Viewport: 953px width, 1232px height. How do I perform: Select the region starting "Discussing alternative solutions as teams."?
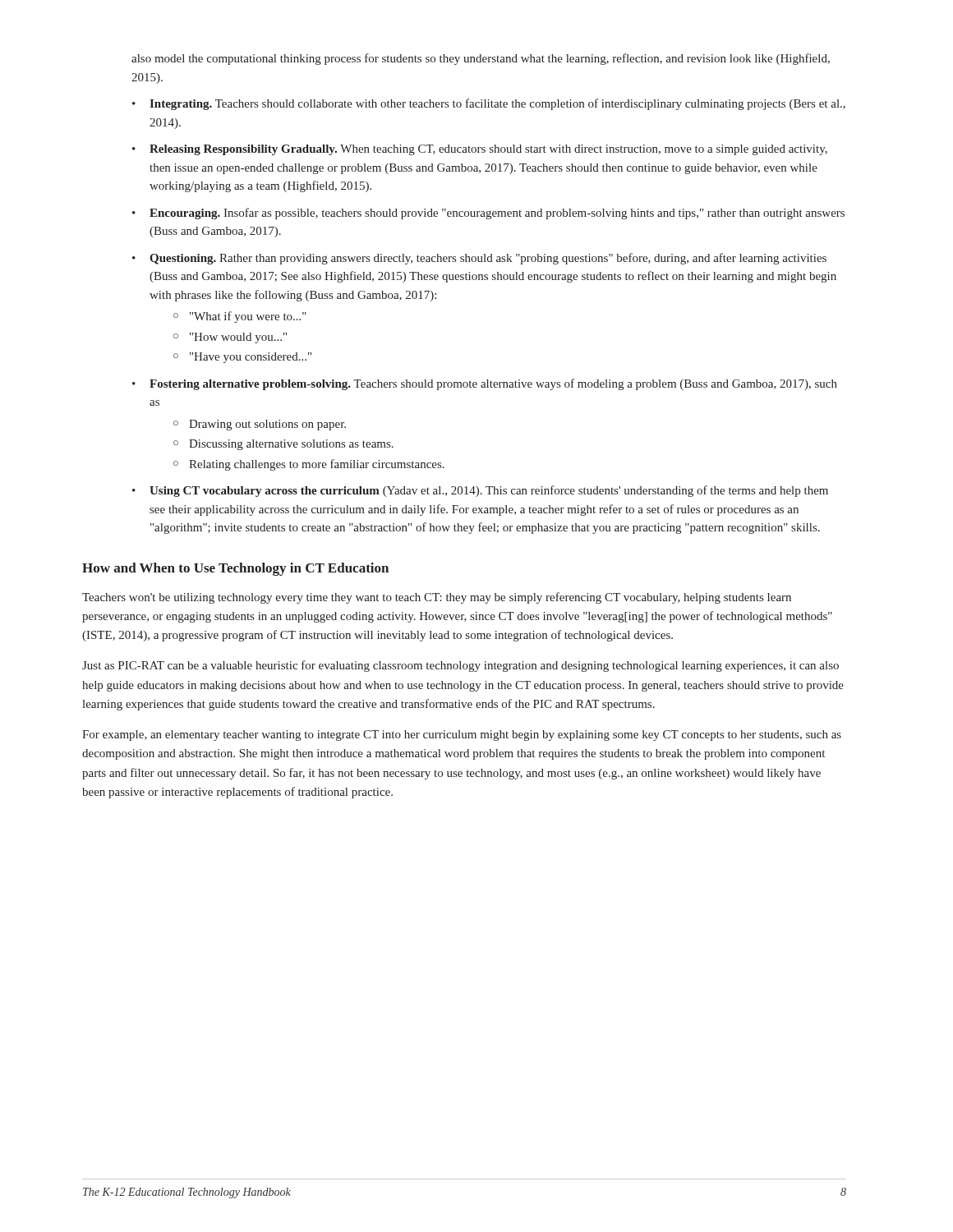(x=291, y=444)
